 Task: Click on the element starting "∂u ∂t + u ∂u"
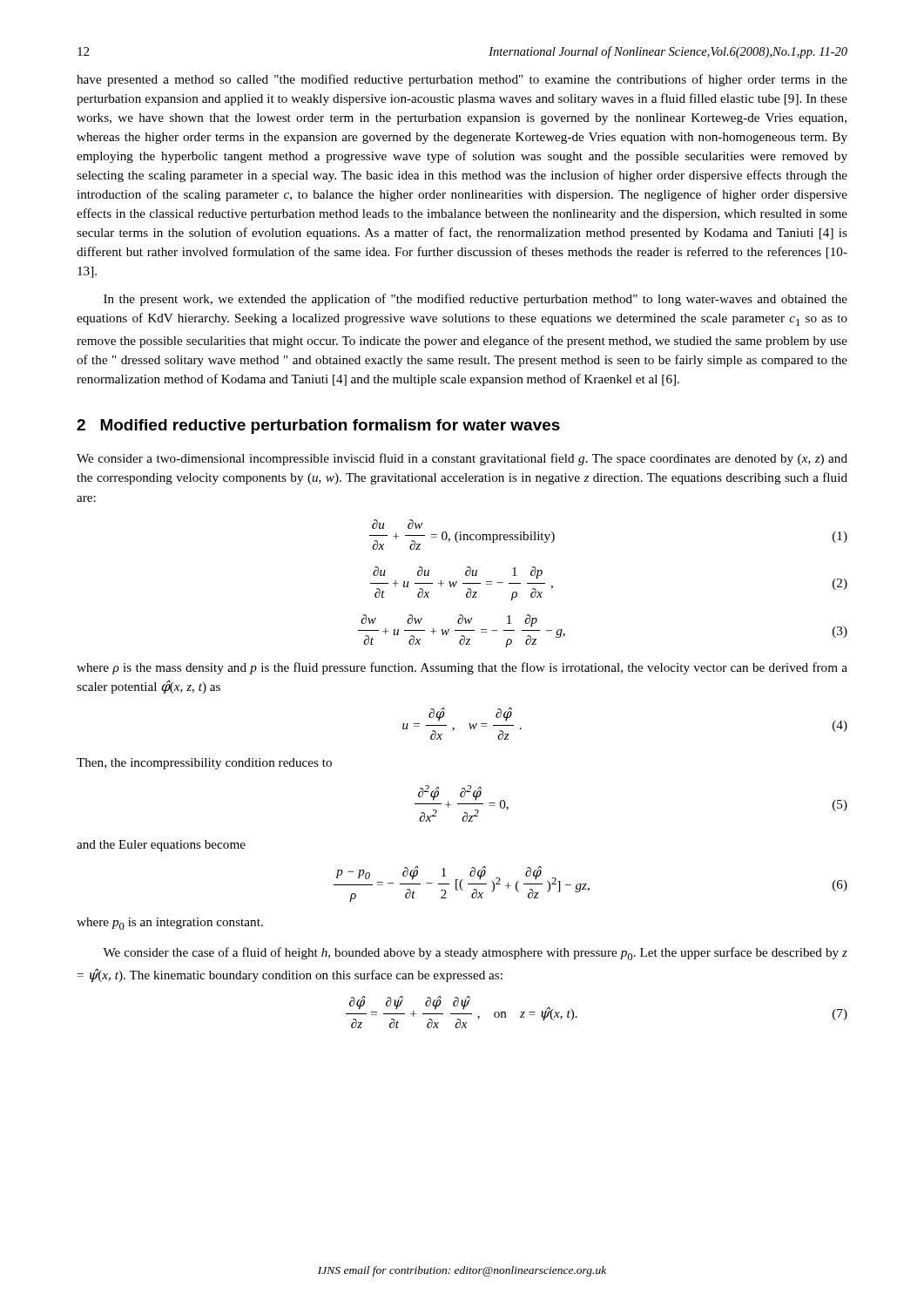[x=472, y=583]
